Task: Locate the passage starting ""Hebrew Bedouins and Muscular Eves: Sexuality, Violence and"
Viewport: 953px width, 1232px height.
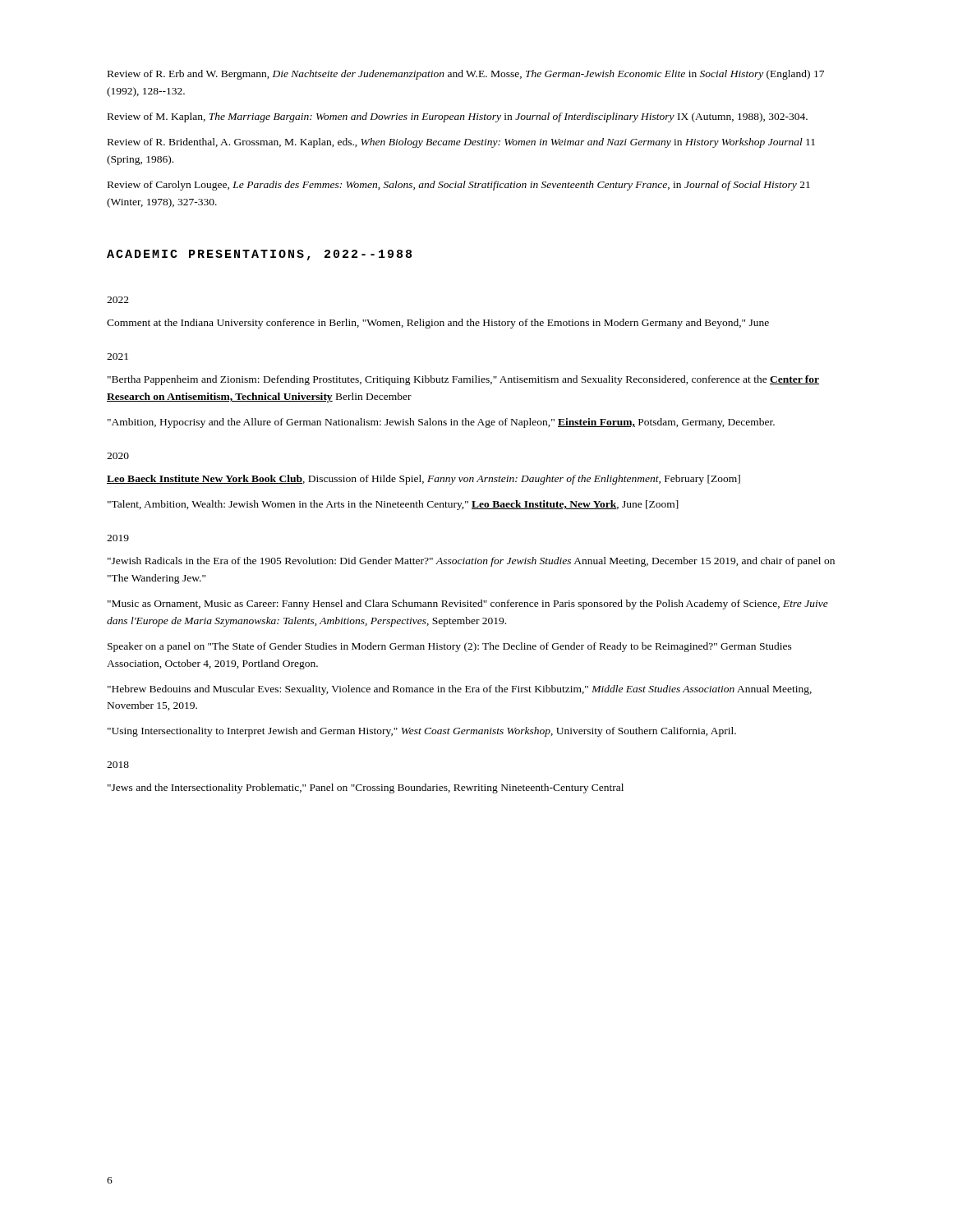Action: [459, 697]
